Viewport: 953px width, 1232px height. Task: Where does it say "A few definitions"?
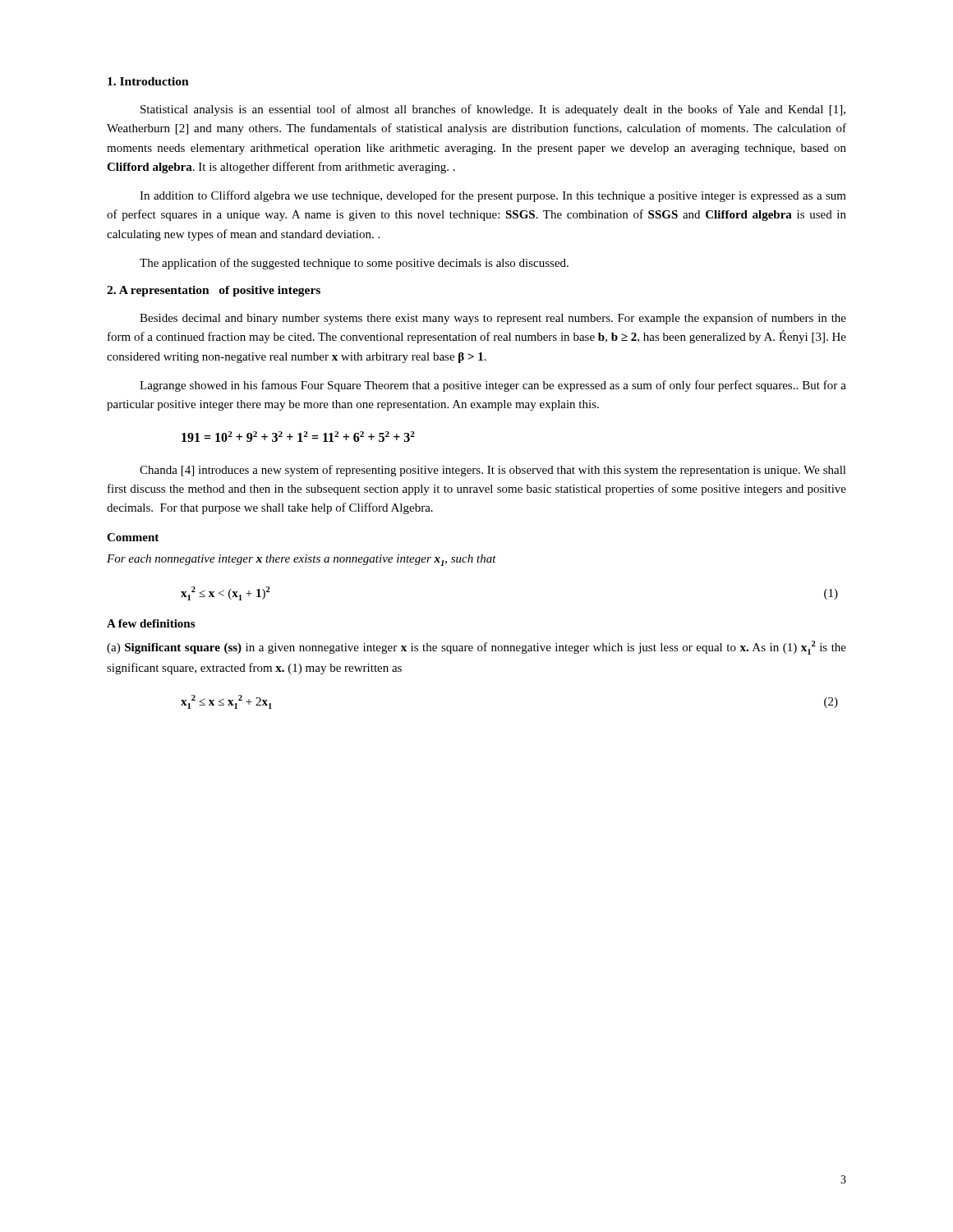[151, 623]
